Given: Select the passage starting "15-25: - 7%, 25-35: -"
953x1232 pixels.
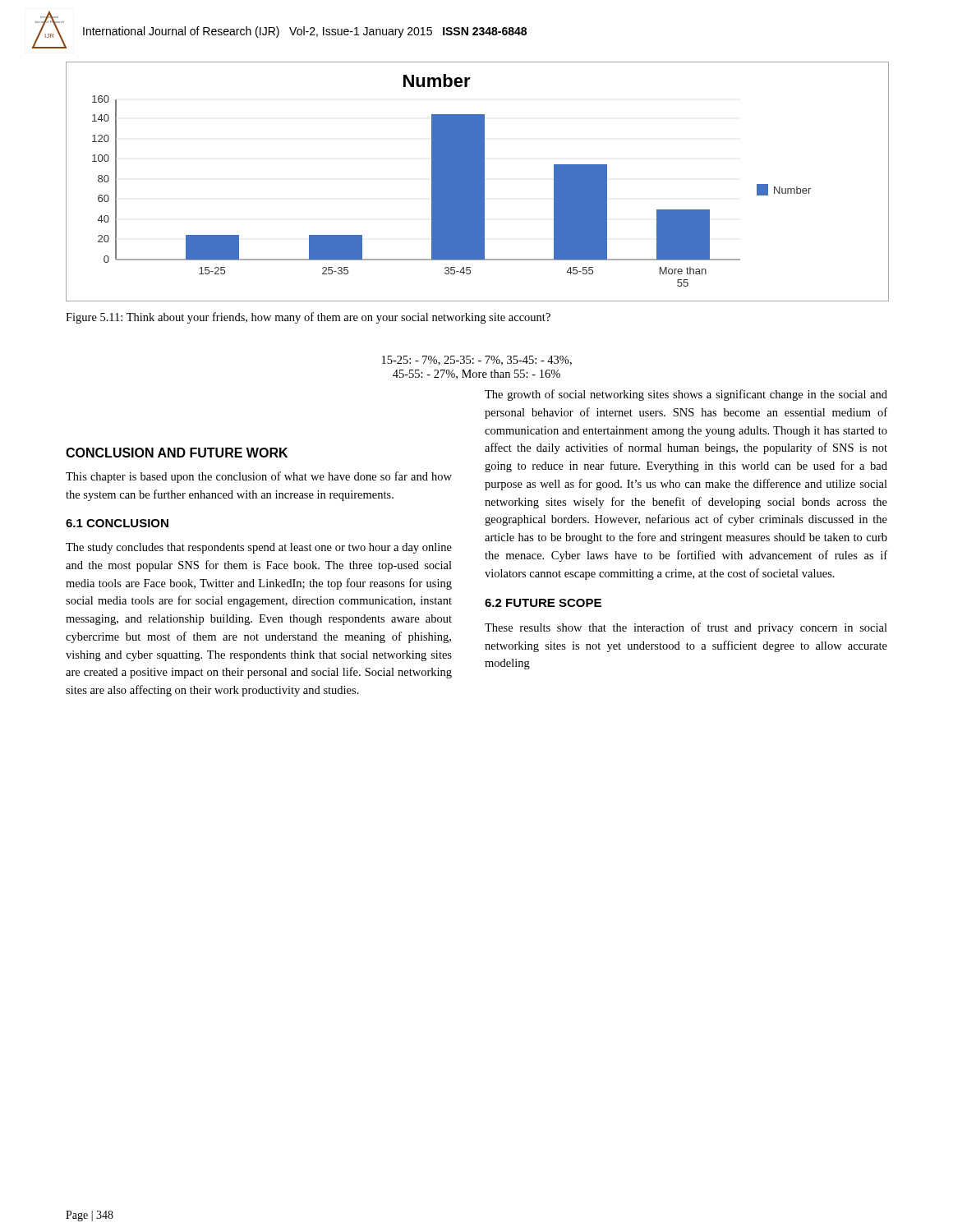Looking at the screenshot, I should [476, 367].
